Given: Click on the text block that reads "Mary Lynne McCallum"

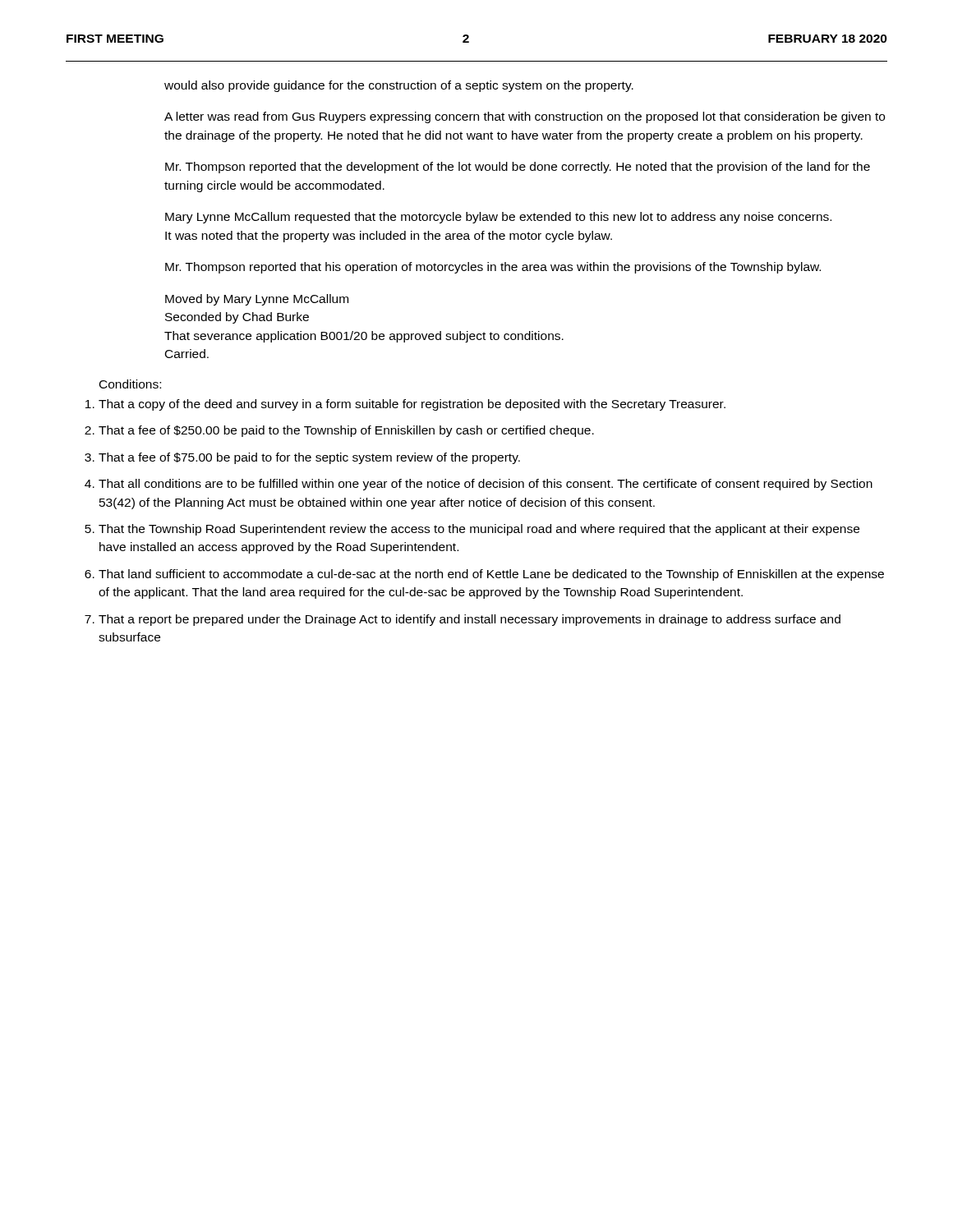Looking at the screenshot, I should pos(499,226).
